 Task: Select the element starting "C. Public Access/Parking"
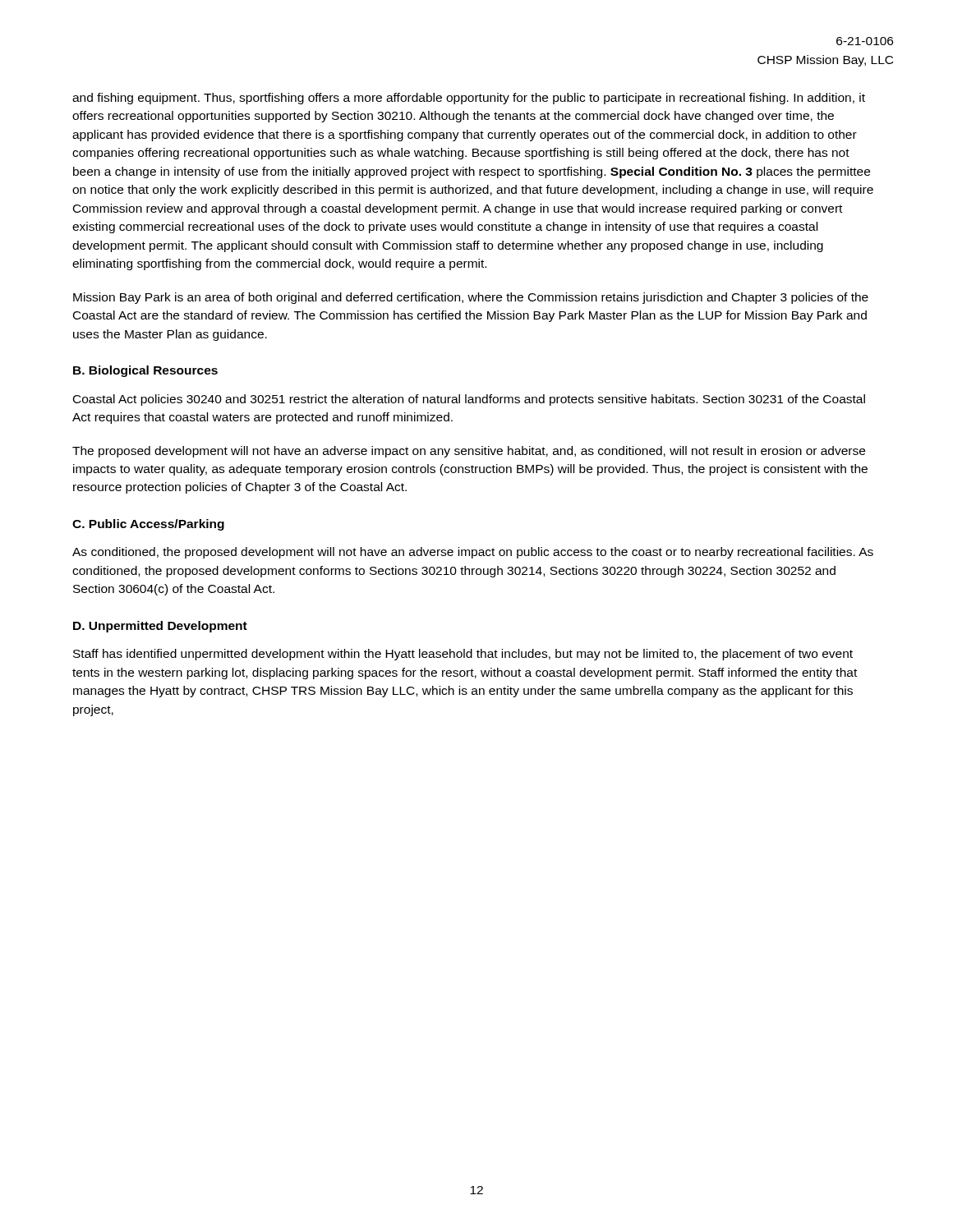[149, 524]
